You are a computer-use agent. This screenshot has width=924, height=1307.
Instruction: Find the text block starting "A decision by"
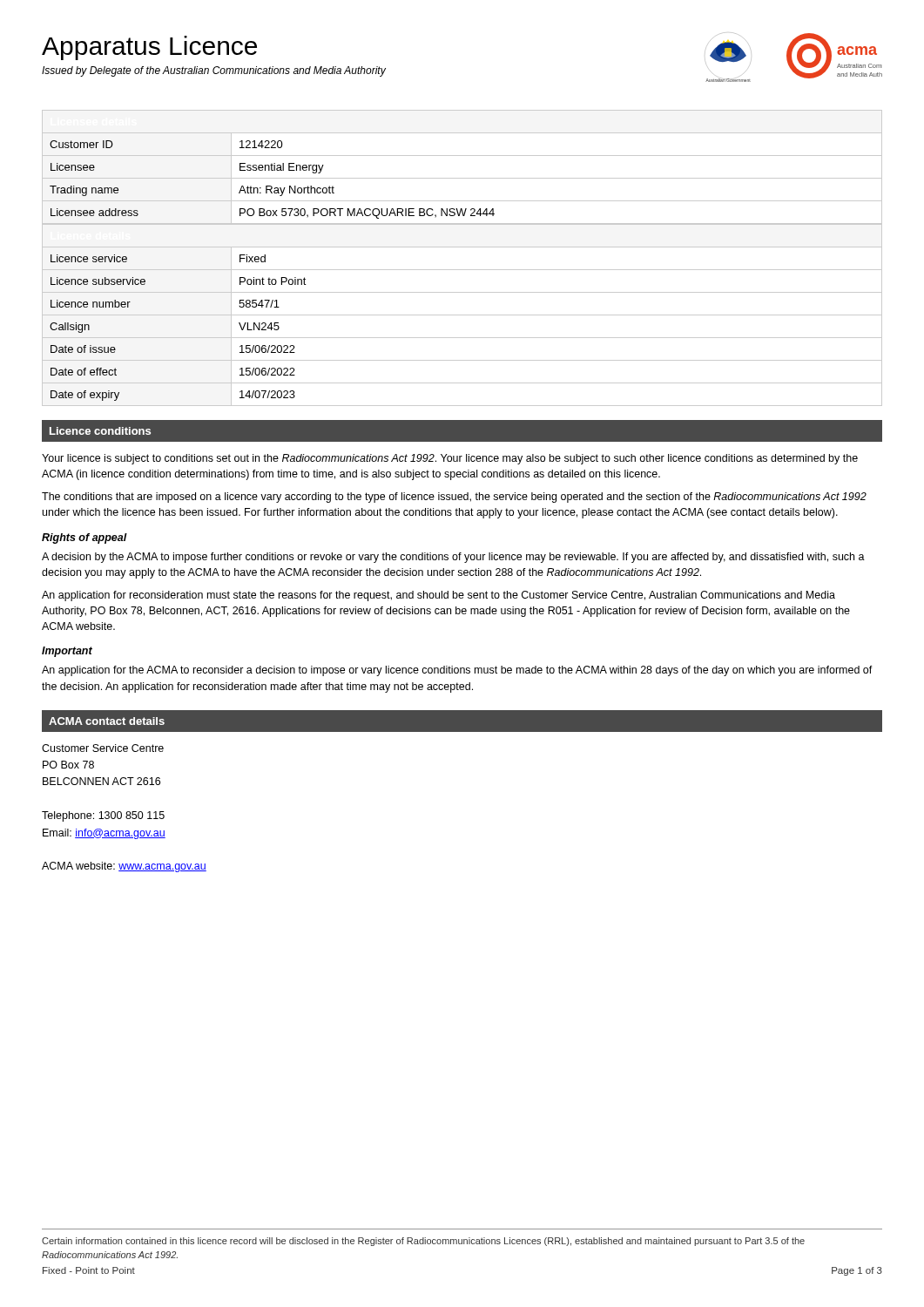[462, 592]
